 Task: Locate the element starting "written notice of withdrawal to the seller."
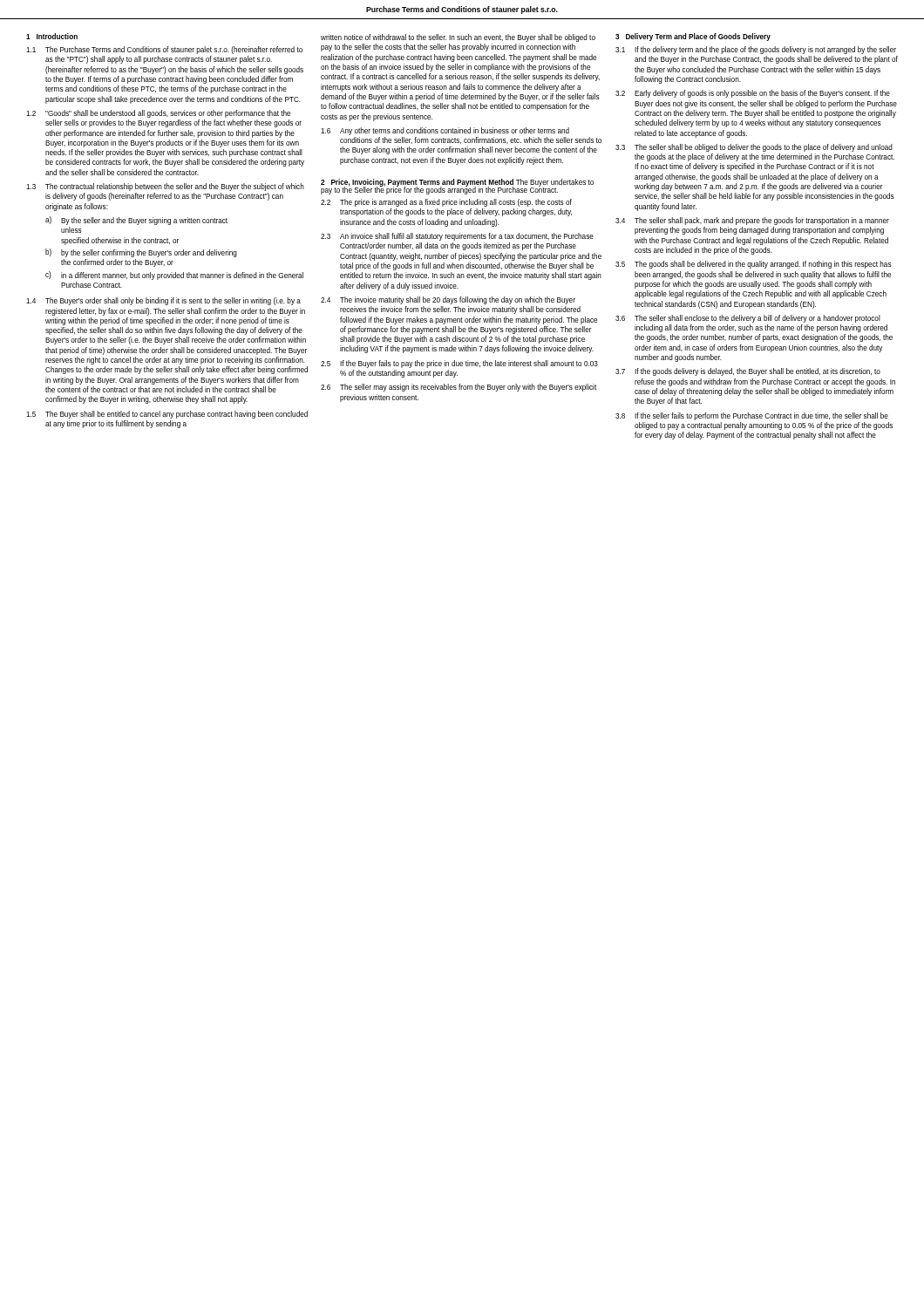tap(460, 77)
